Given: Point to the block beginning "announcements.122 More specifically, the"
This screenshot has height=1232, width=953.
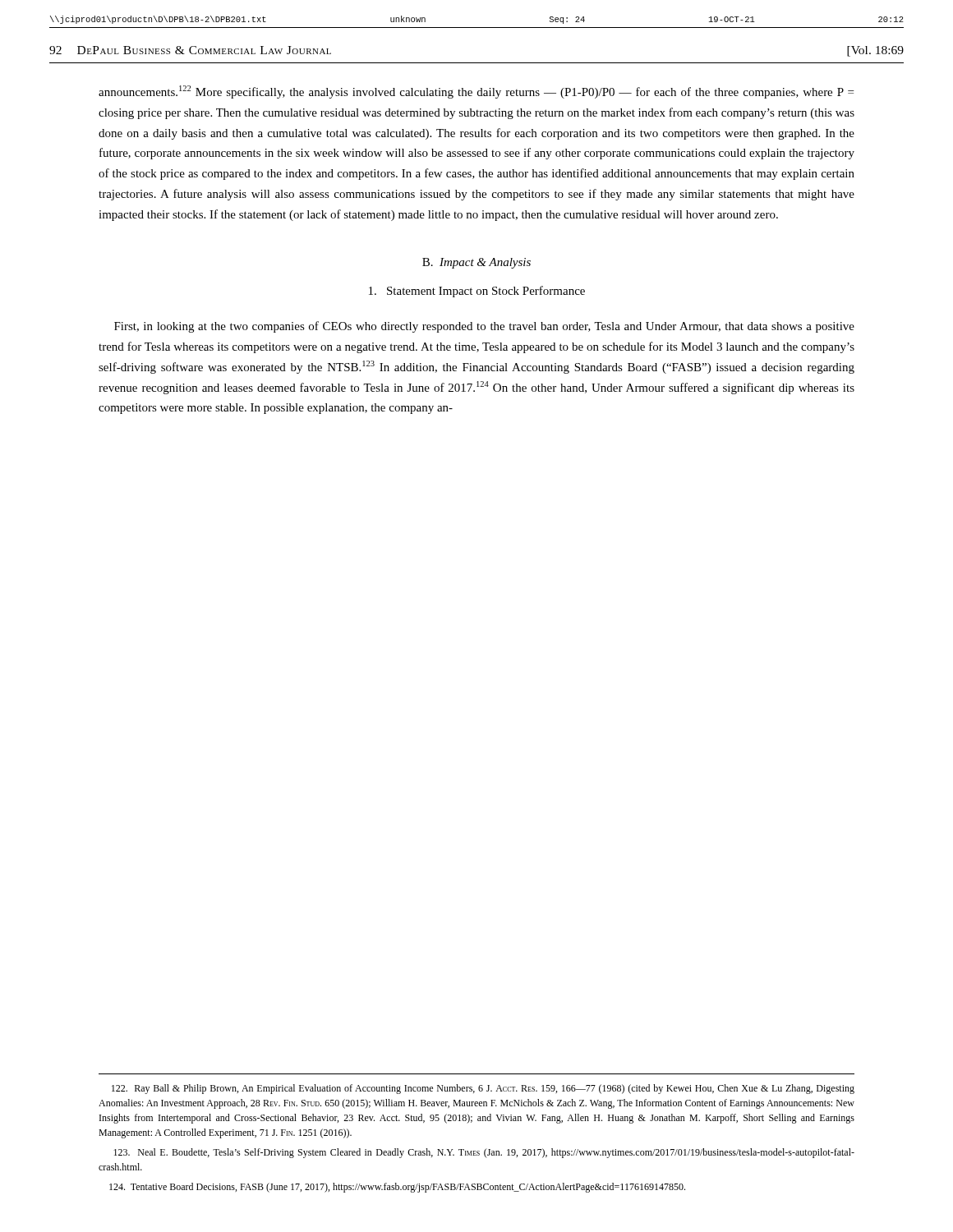Looking at the screenshot, I should tap(476, 152).
